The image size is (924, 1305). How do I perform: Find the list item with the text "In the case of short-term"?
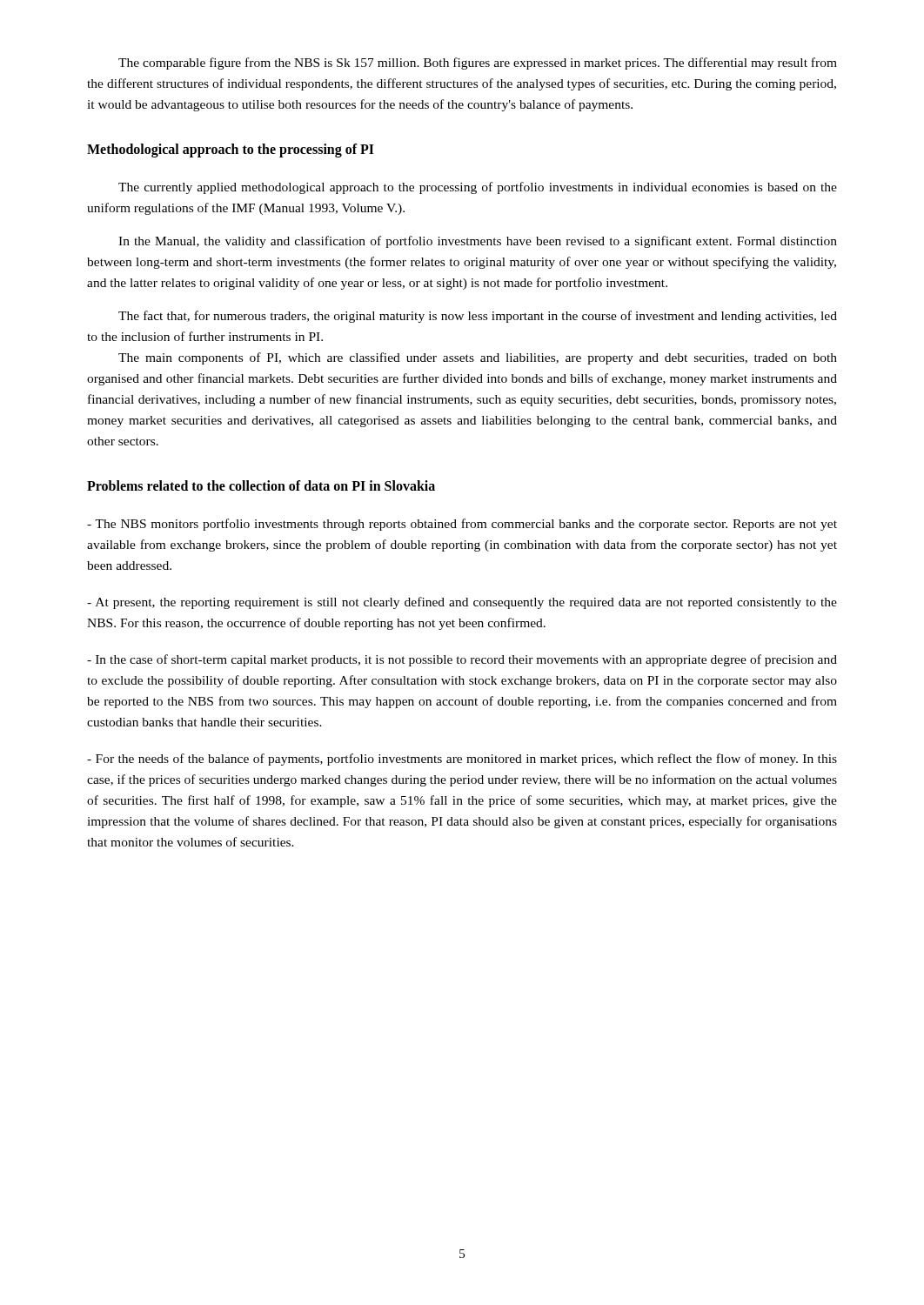click(462, 691)
